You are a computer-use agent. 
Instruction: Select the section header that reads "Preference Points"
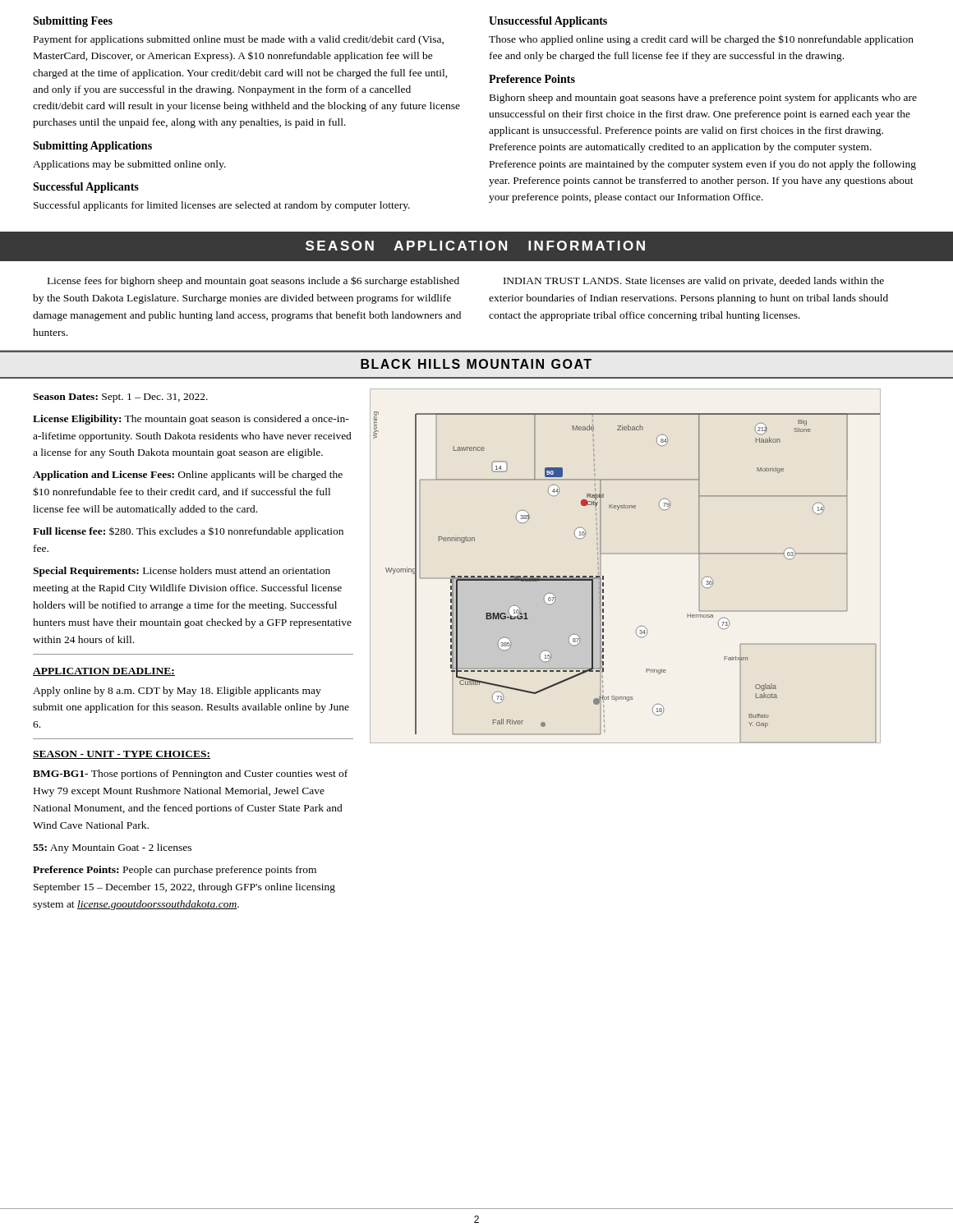point(532,79)
